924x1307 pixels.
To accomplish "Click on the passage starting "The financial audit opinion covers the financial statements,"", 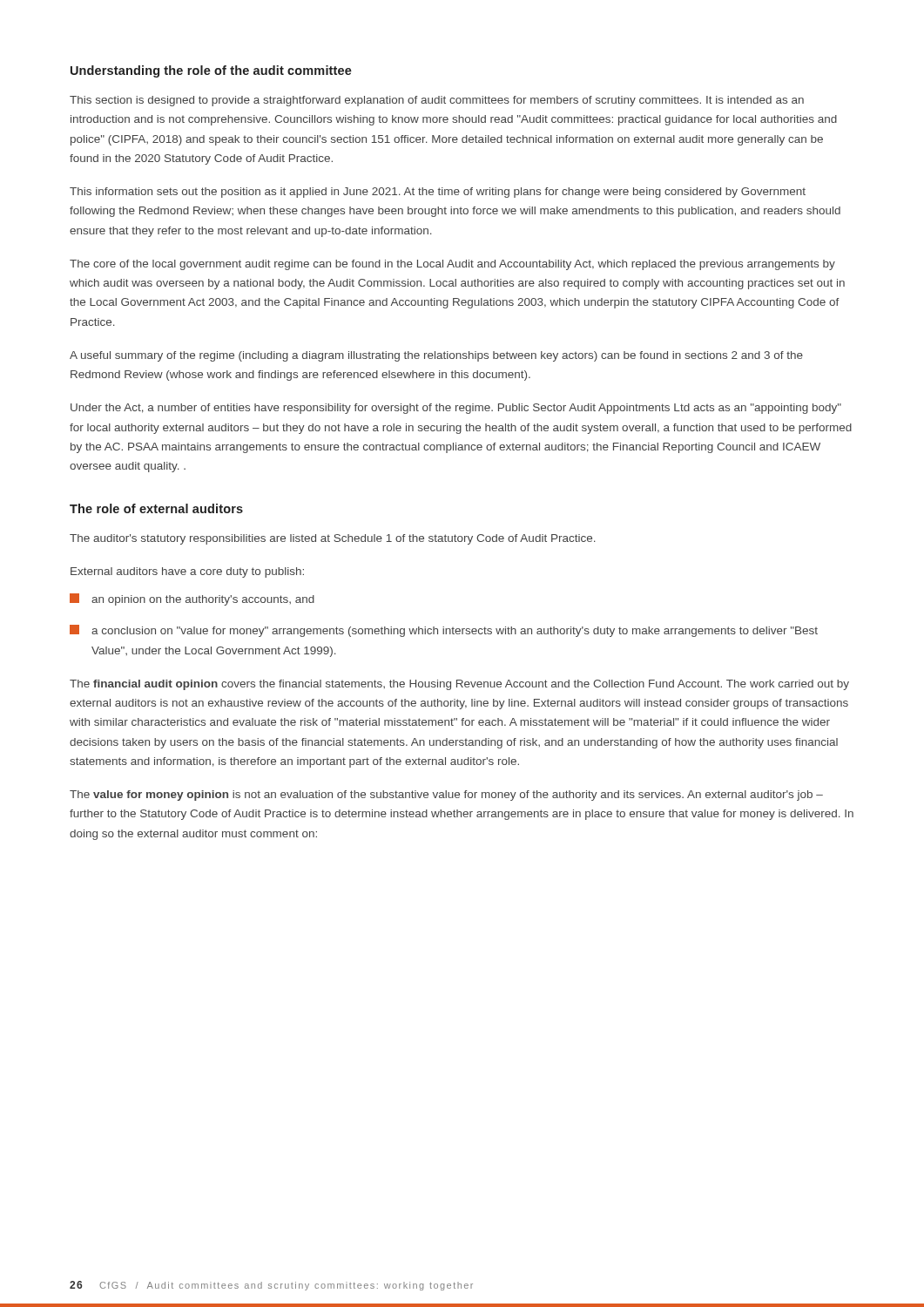I will click(459, 722).
